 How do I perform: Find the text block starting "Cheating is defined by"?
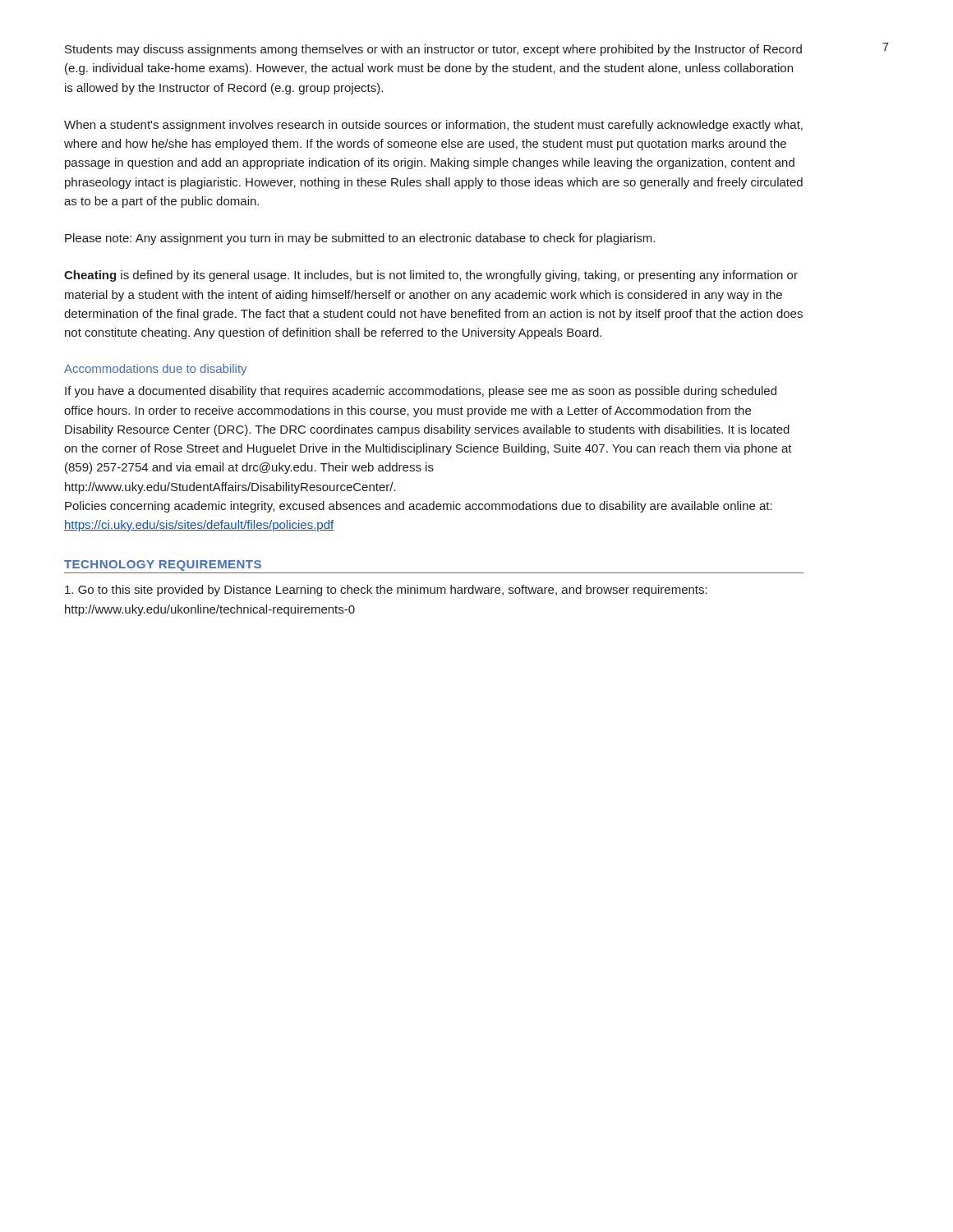click(434, 304)
